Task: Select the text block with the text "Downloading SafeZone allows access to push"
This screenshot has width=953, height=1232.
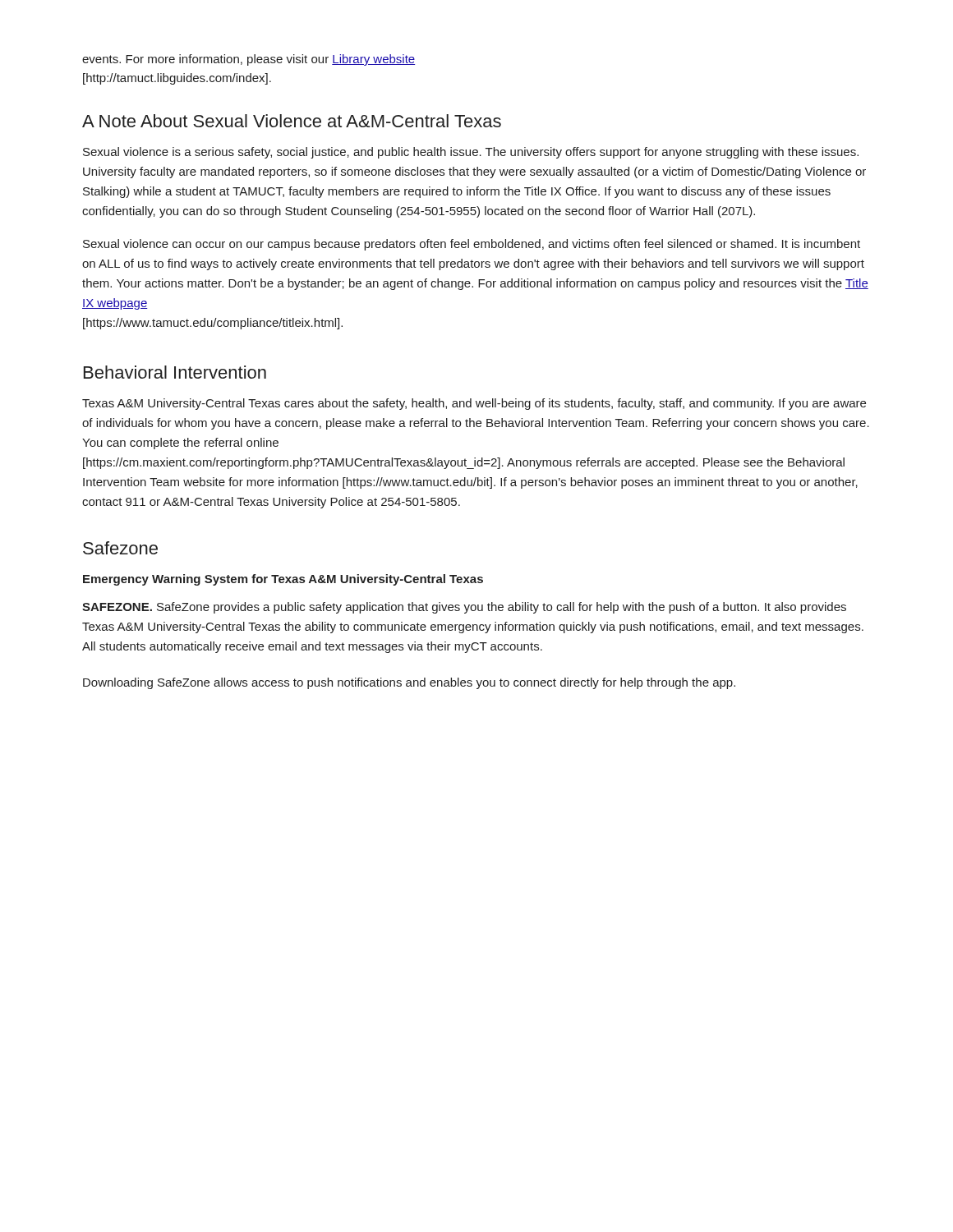Action: 409,682
